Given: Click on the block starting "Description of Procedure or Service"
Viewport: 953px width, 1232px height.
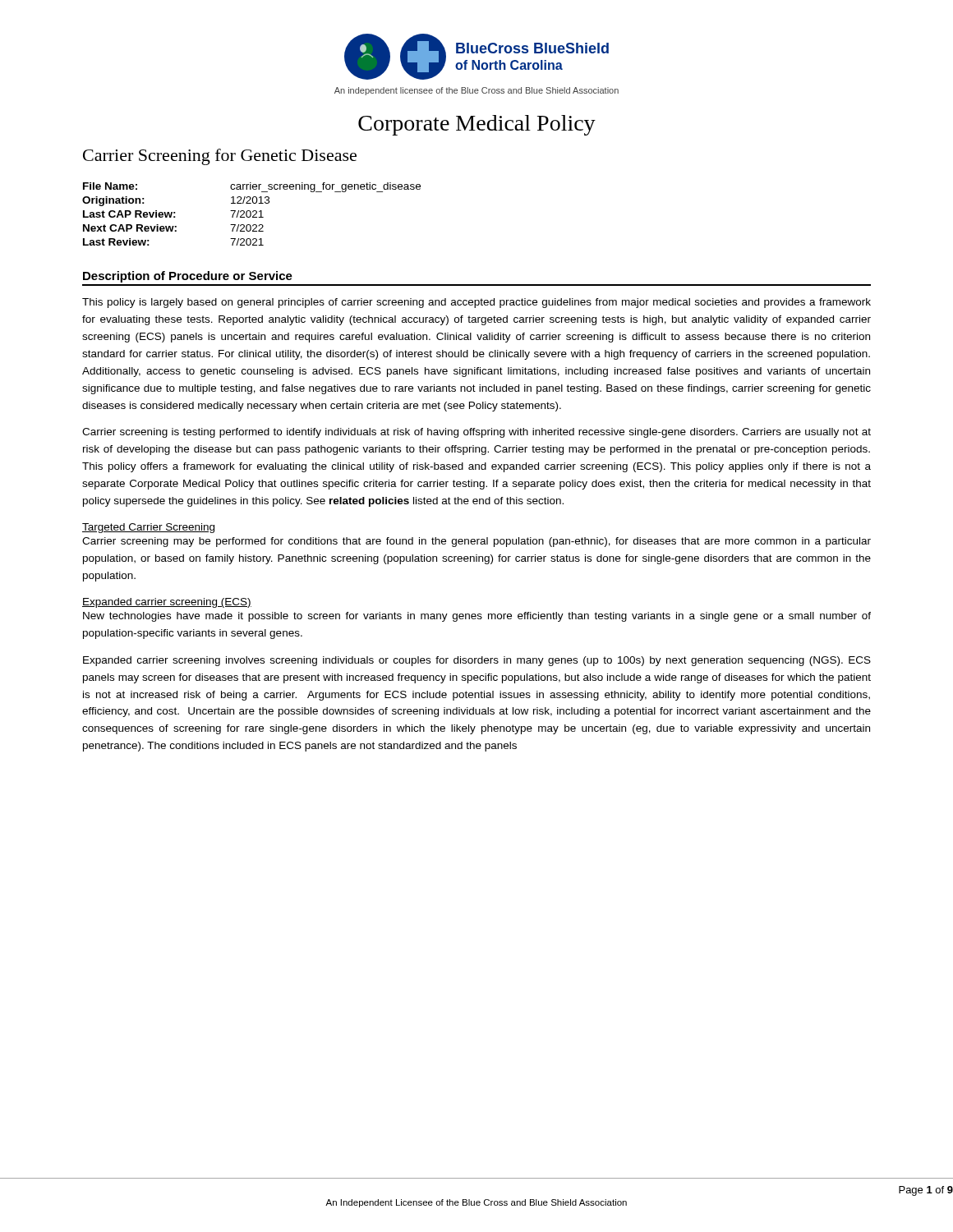Looking at the screenshot, I should 187,276.
